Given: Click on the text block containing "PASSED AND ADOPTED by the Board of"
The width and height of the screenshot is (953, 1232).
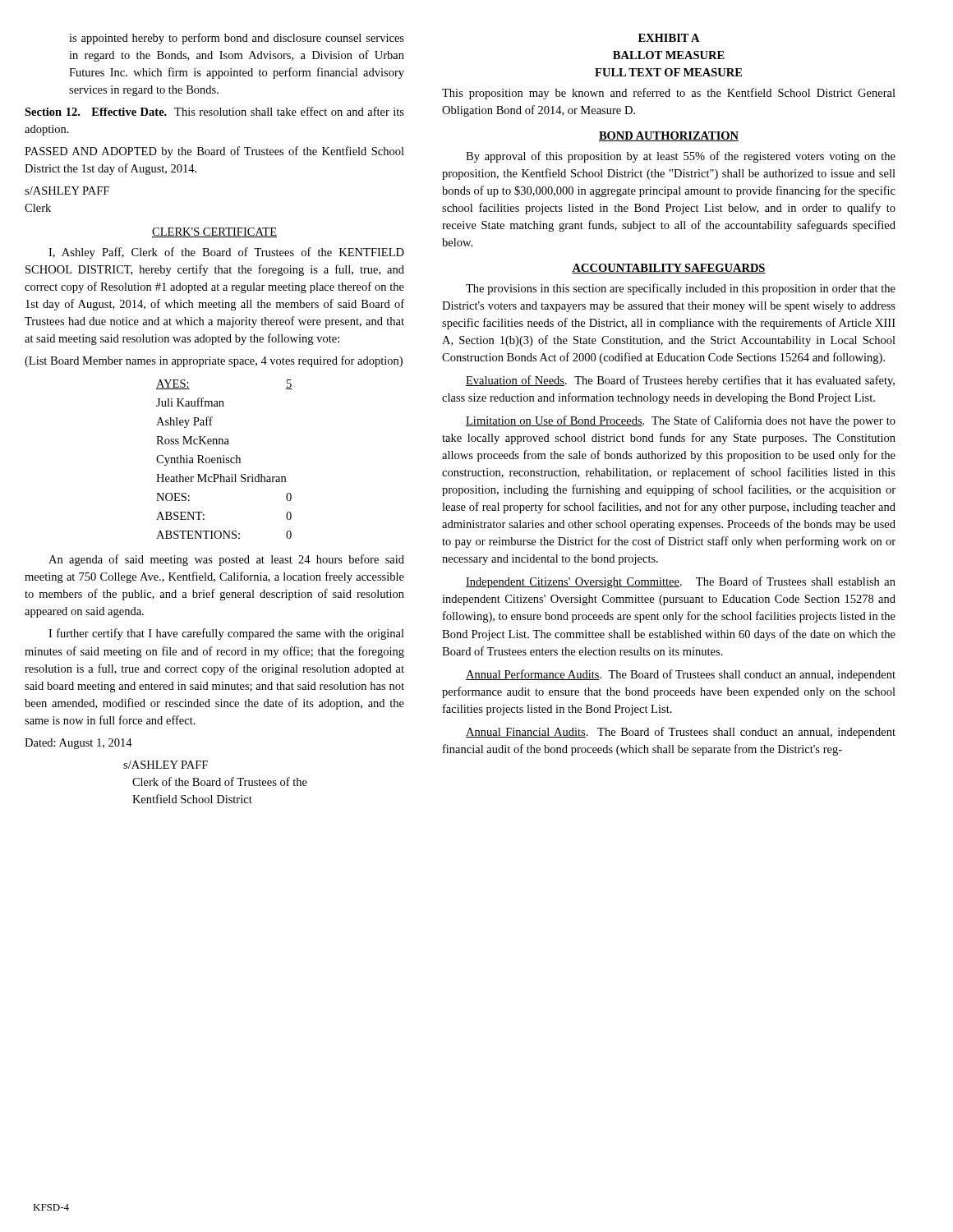Looking at the screenshot, I should tap(214, 160).
